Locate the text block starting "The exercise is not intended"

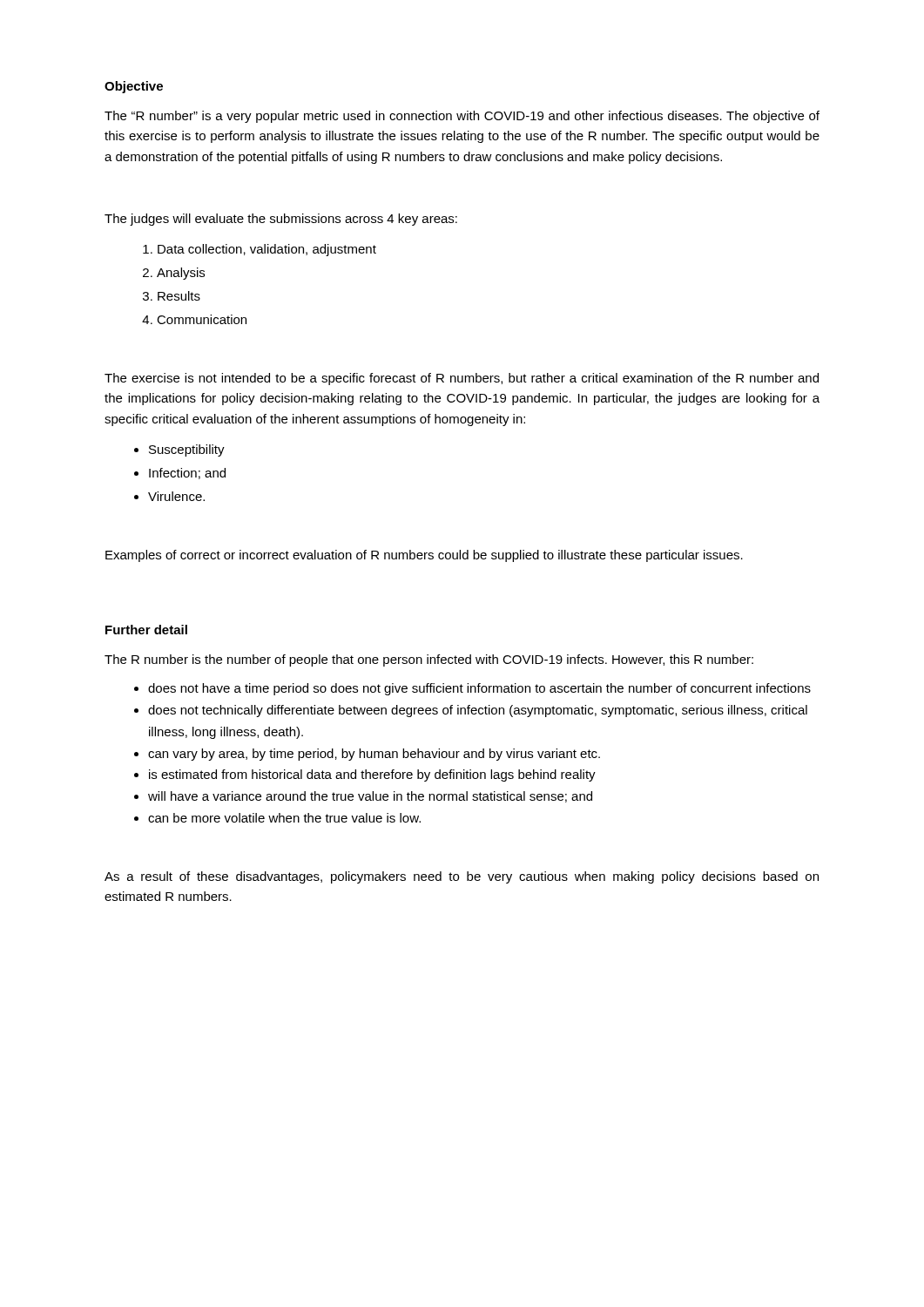pos(462,398)
